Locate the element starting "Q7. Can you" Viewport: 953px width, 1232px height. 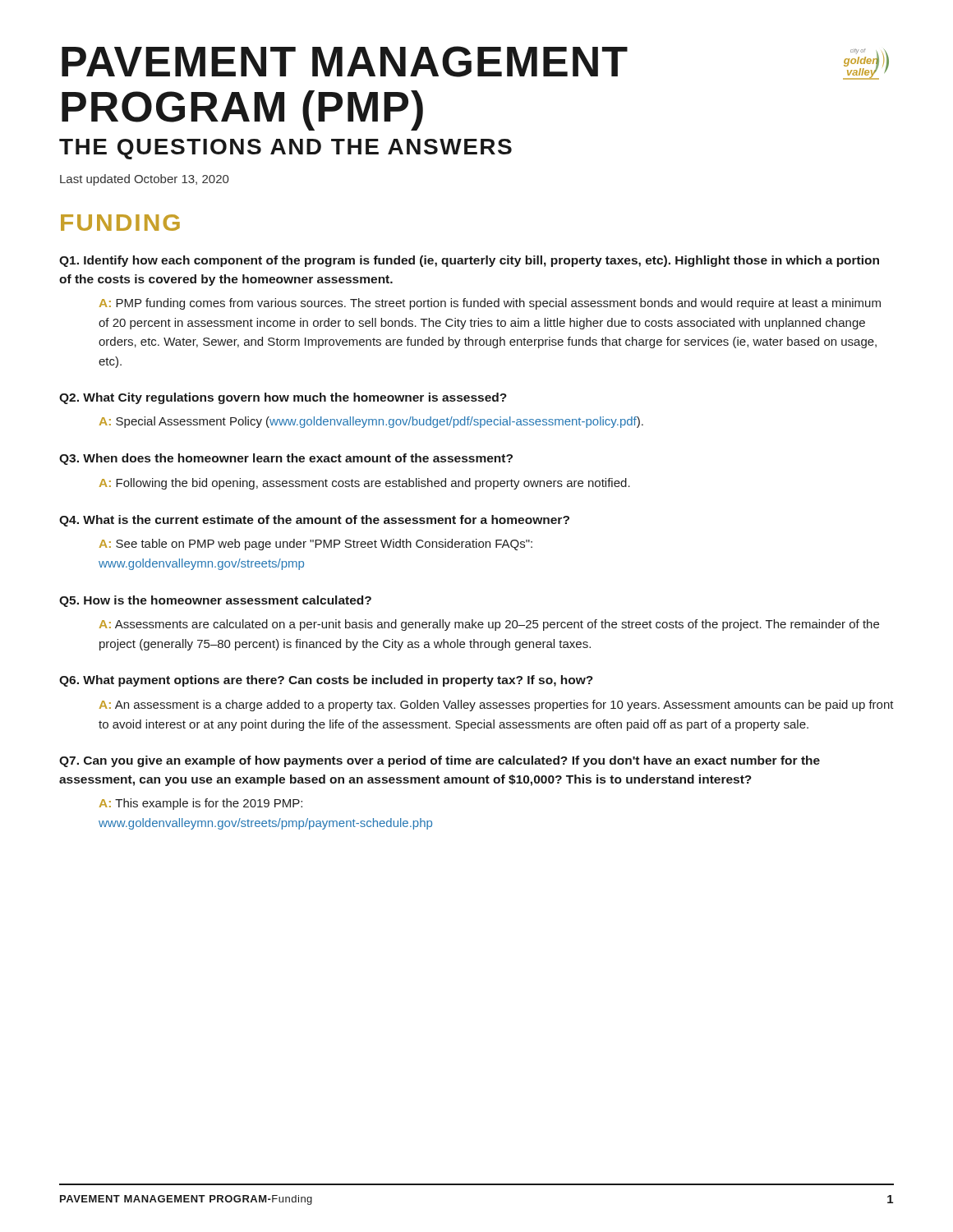(476, 792)
